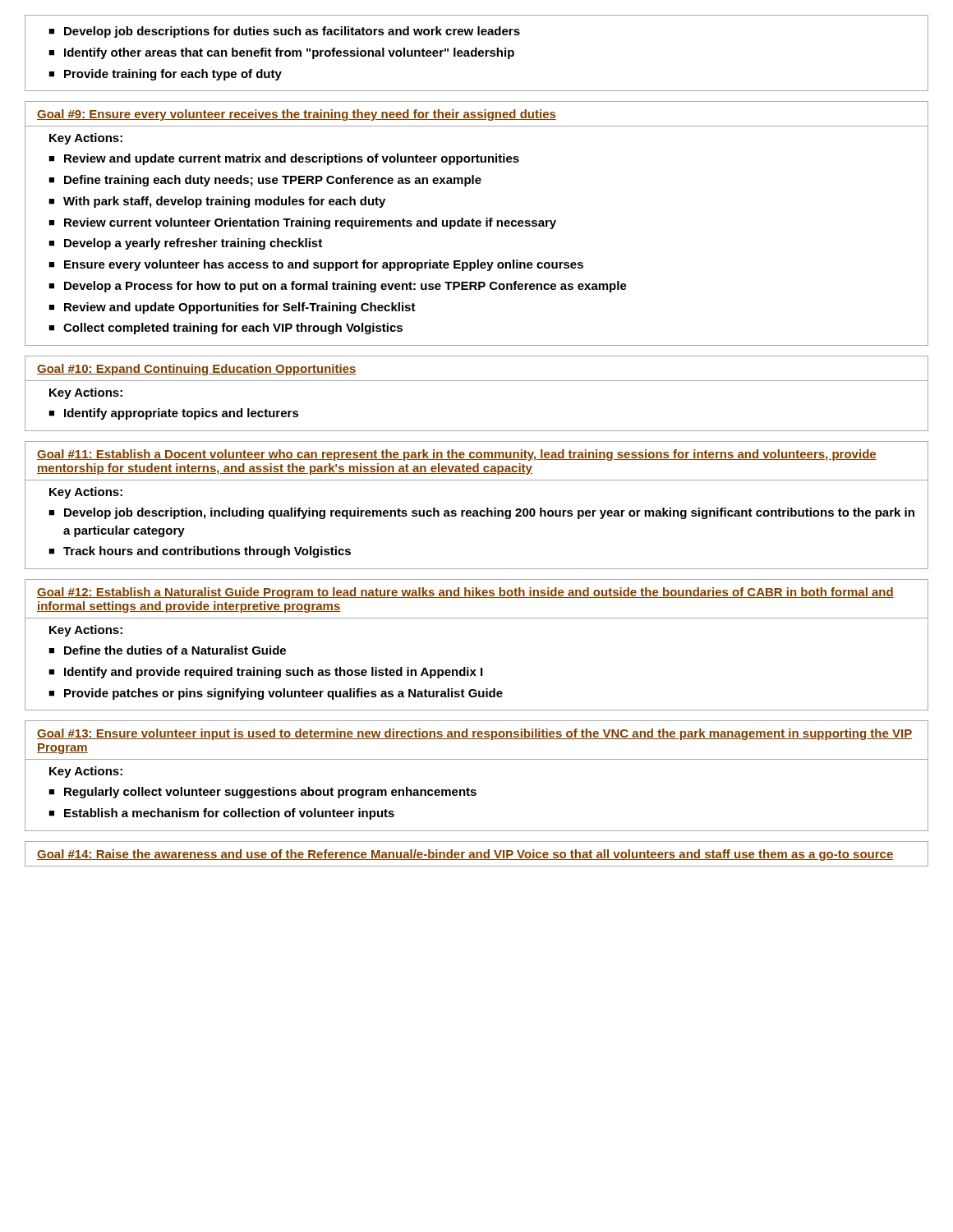Screen dimensions: 1232x953
Task: Click on the element starting "Goal #12: Establish"
Action: click(x=465, y=599)
